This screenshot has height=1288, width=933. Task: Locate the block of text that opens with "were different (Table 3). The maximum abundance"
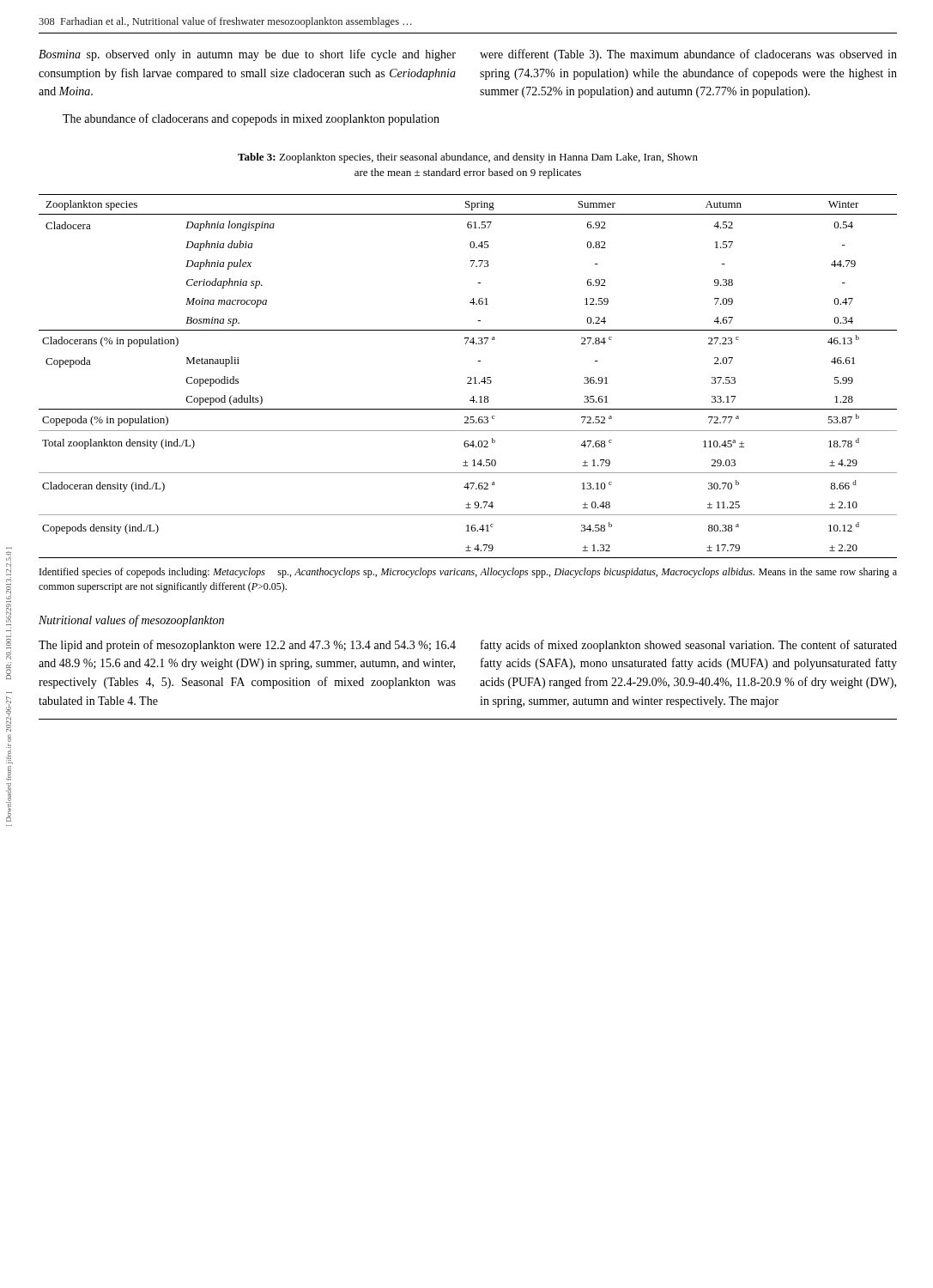point(688,73)
